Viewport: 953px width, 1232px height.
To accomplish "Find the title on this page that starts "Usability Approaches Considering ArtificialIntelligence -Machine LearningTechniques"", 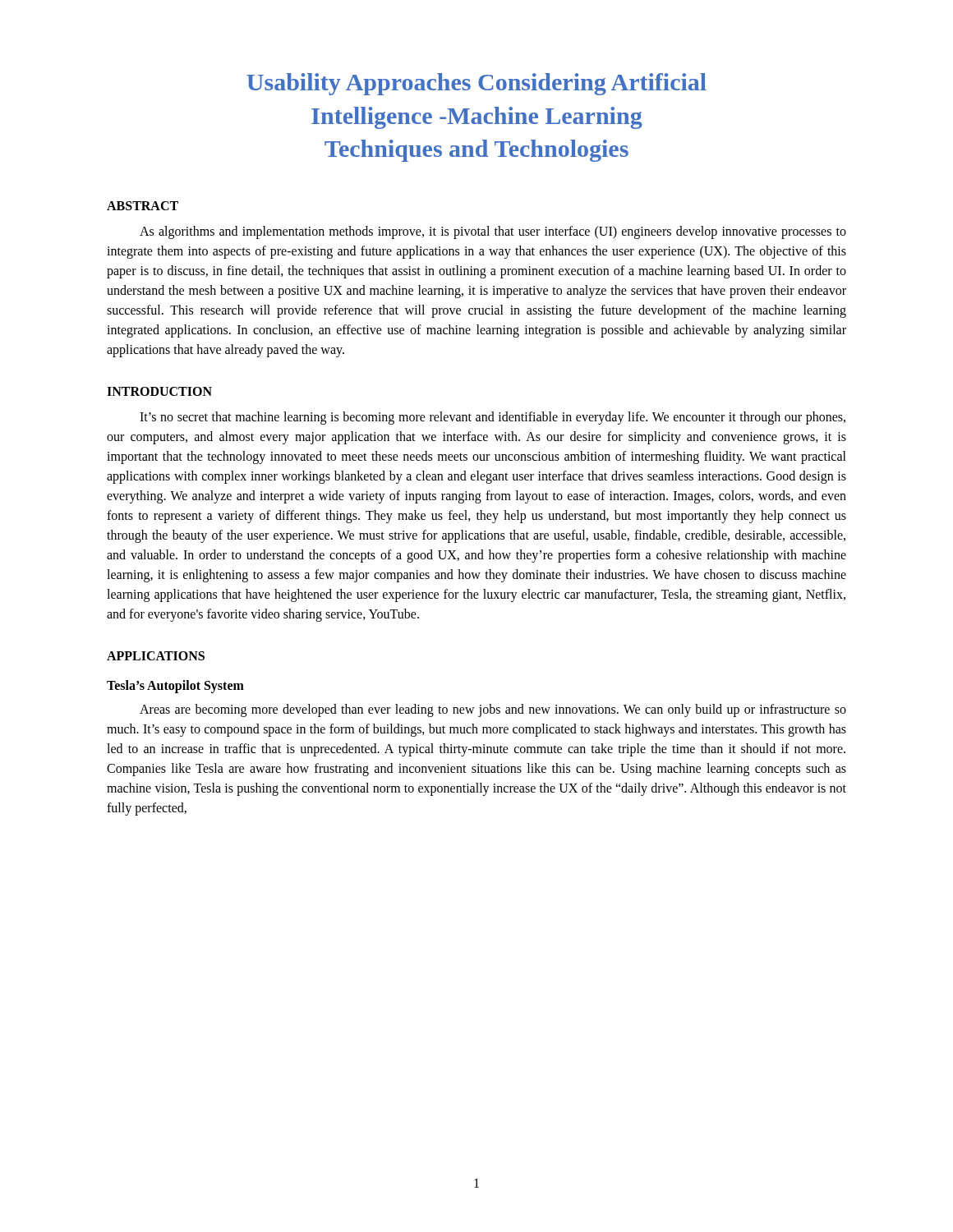I will [x=476, y=116].
